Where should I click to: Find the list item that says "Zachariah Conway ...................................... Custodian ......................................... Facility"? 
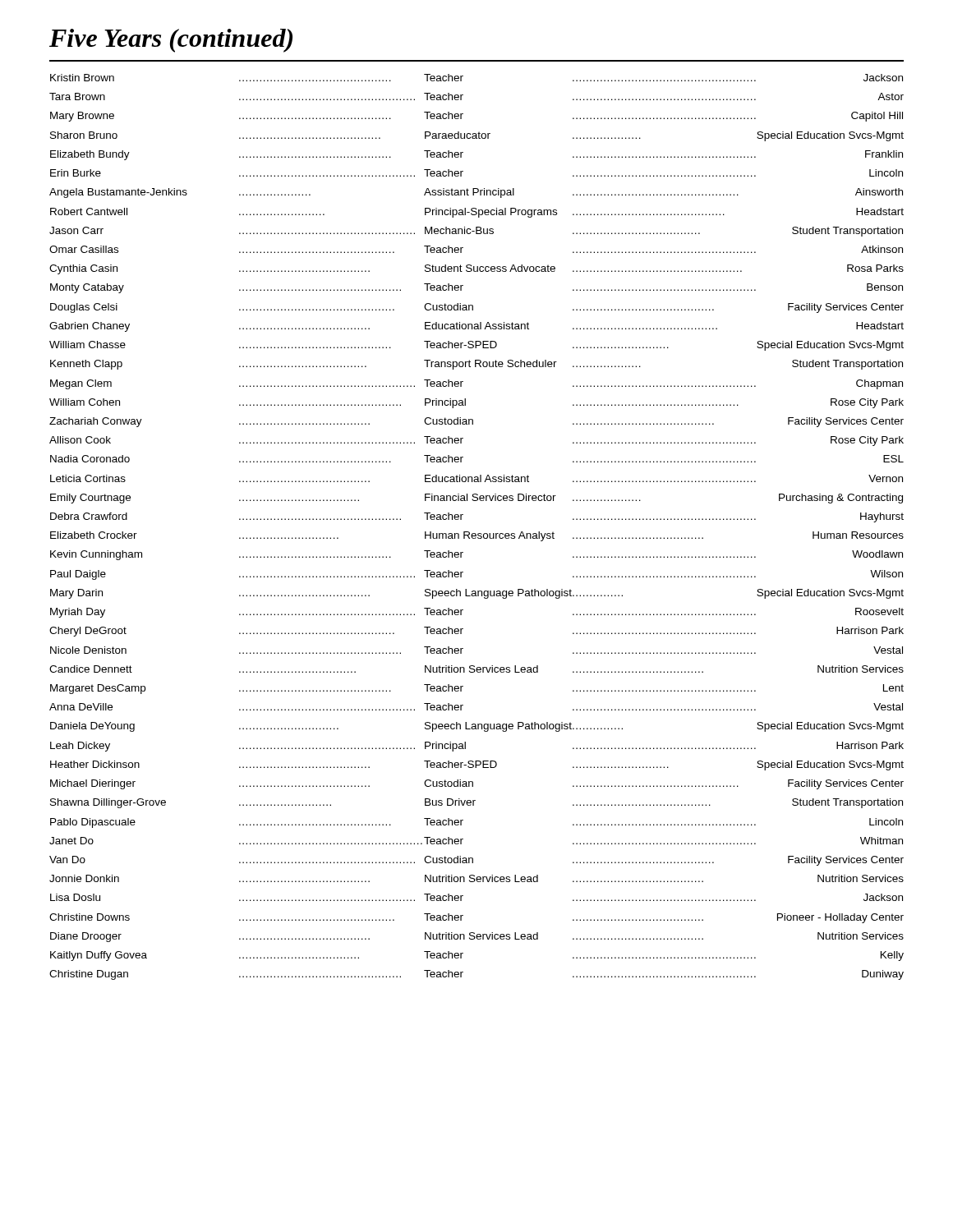coord(476,421)
